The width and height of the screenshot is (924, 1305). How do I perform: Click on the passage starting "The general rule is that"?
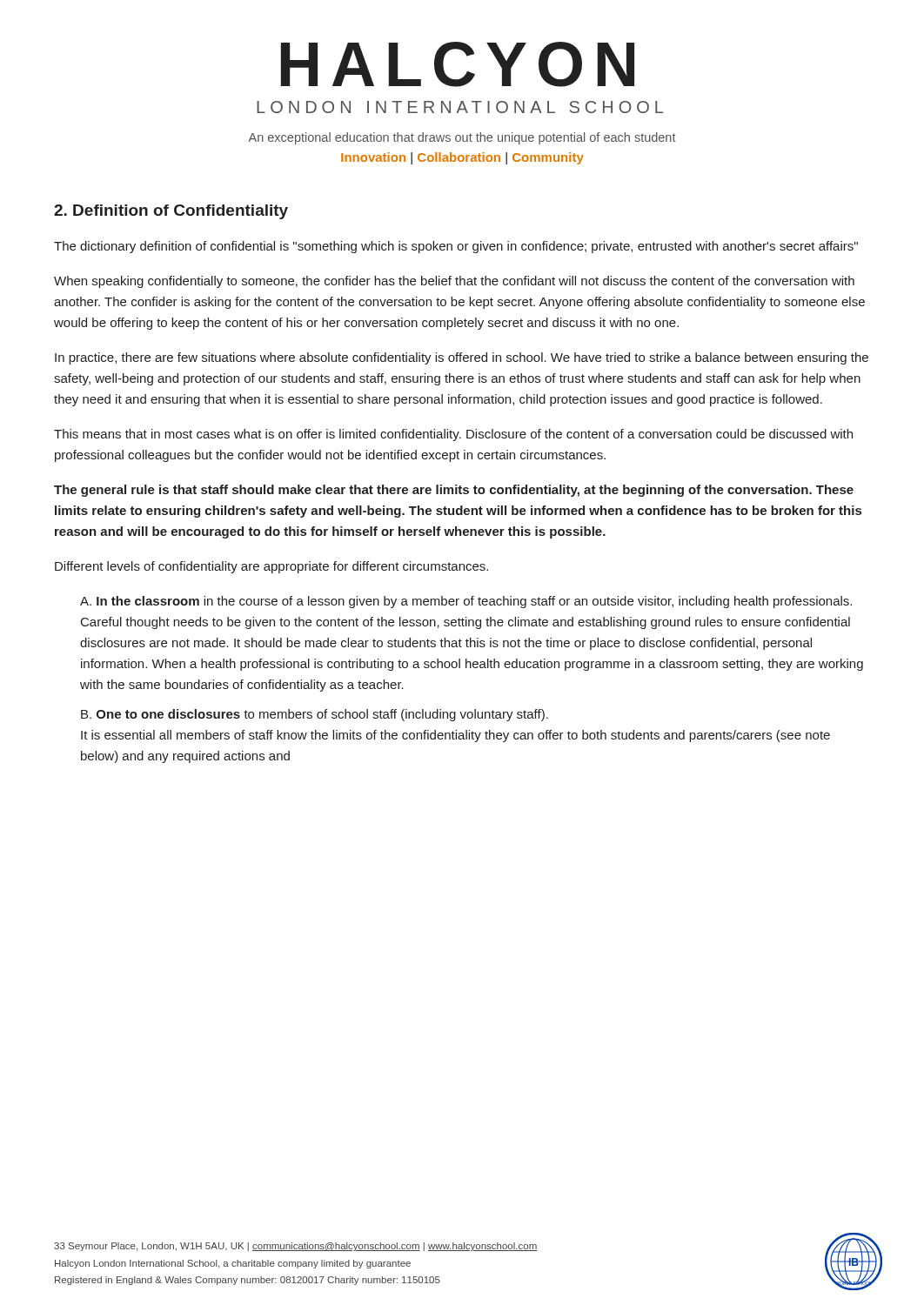(462, 511)
